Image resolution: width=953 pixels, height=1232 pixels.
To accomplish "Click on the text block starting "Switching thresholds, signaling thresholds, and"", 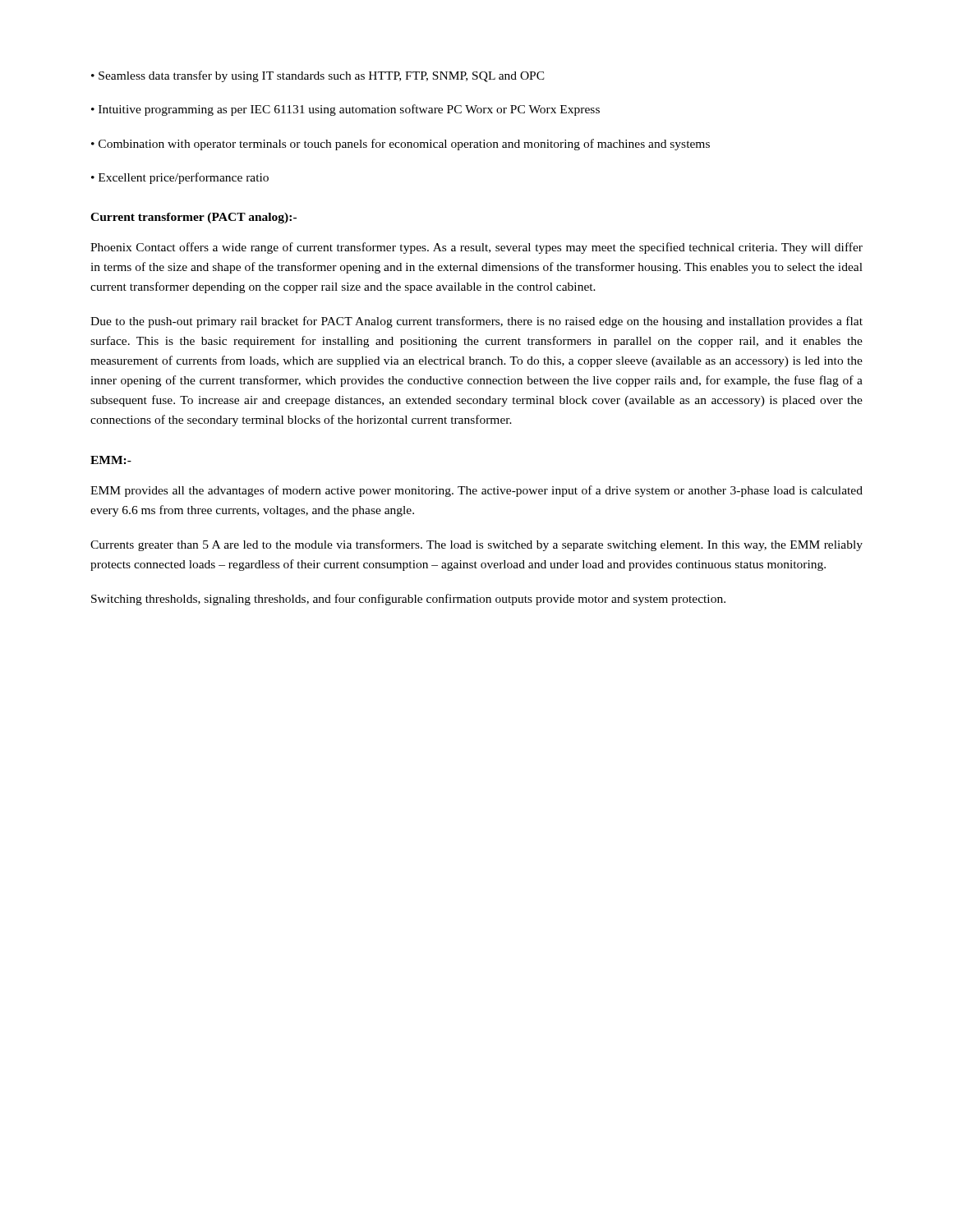I will click(x=408, y=599).
